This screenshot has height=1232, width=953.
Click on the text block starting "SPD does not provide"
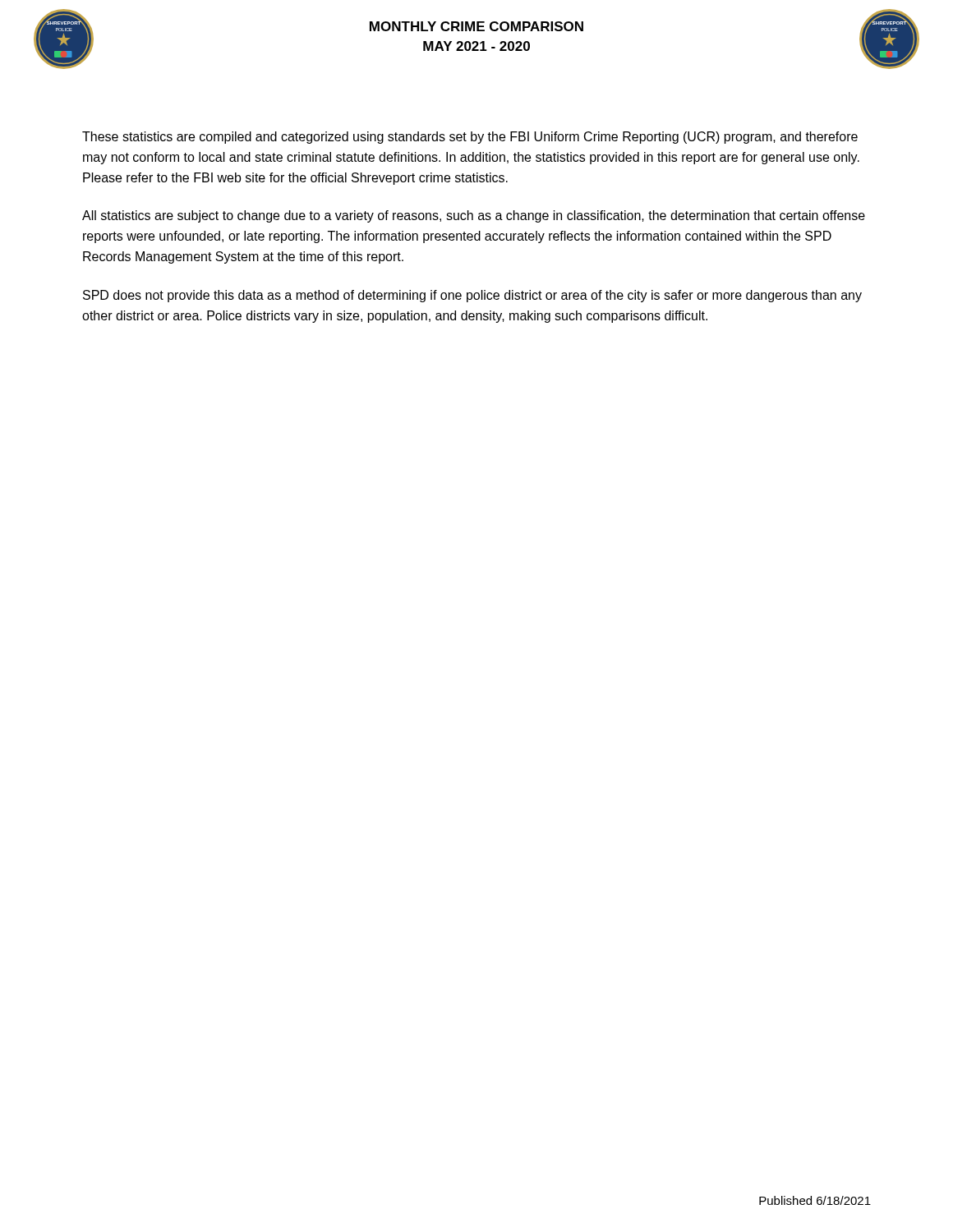472,305
